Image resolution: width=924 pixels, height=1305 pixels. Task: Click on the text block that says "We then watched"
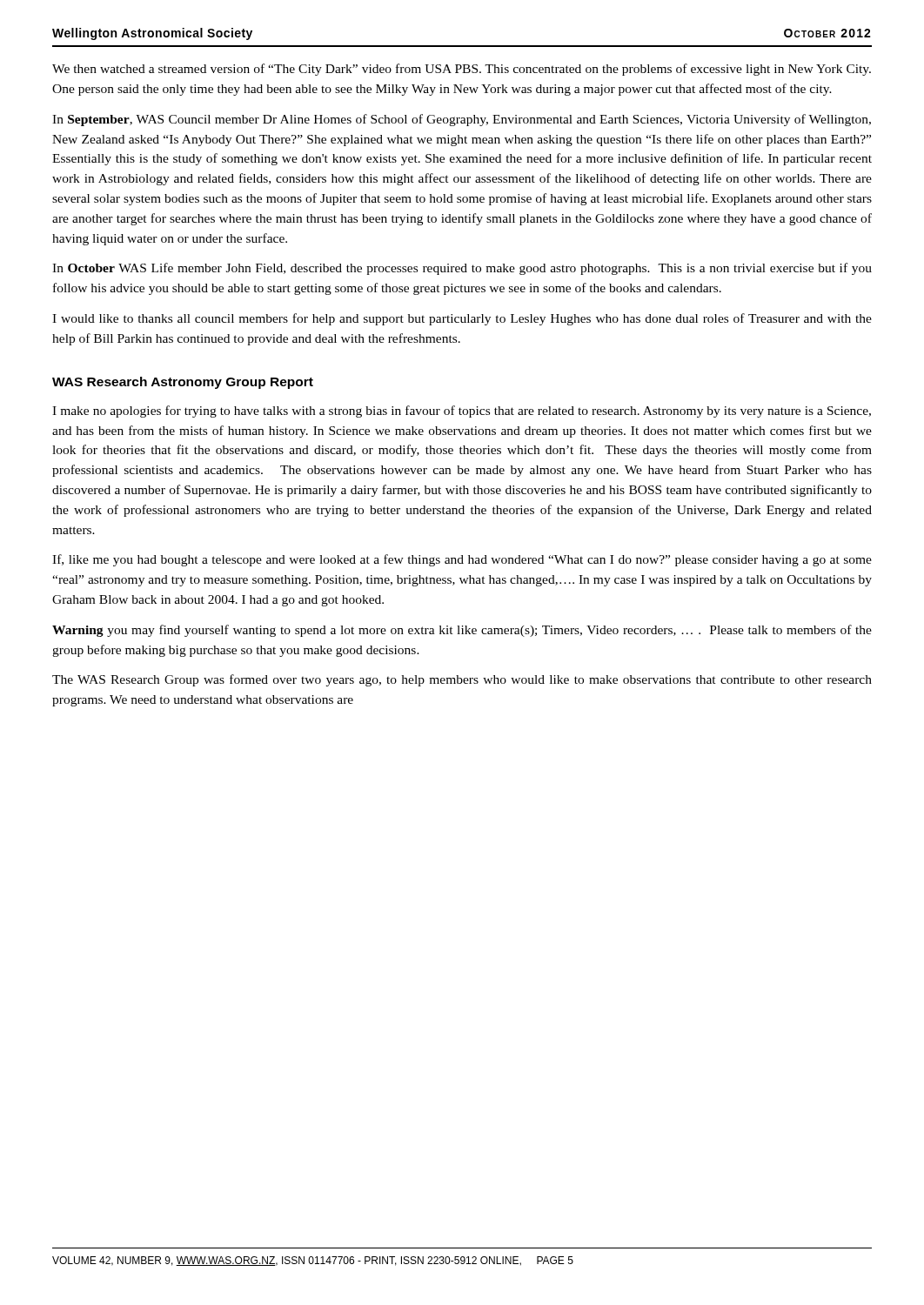[x=462, y=78]
